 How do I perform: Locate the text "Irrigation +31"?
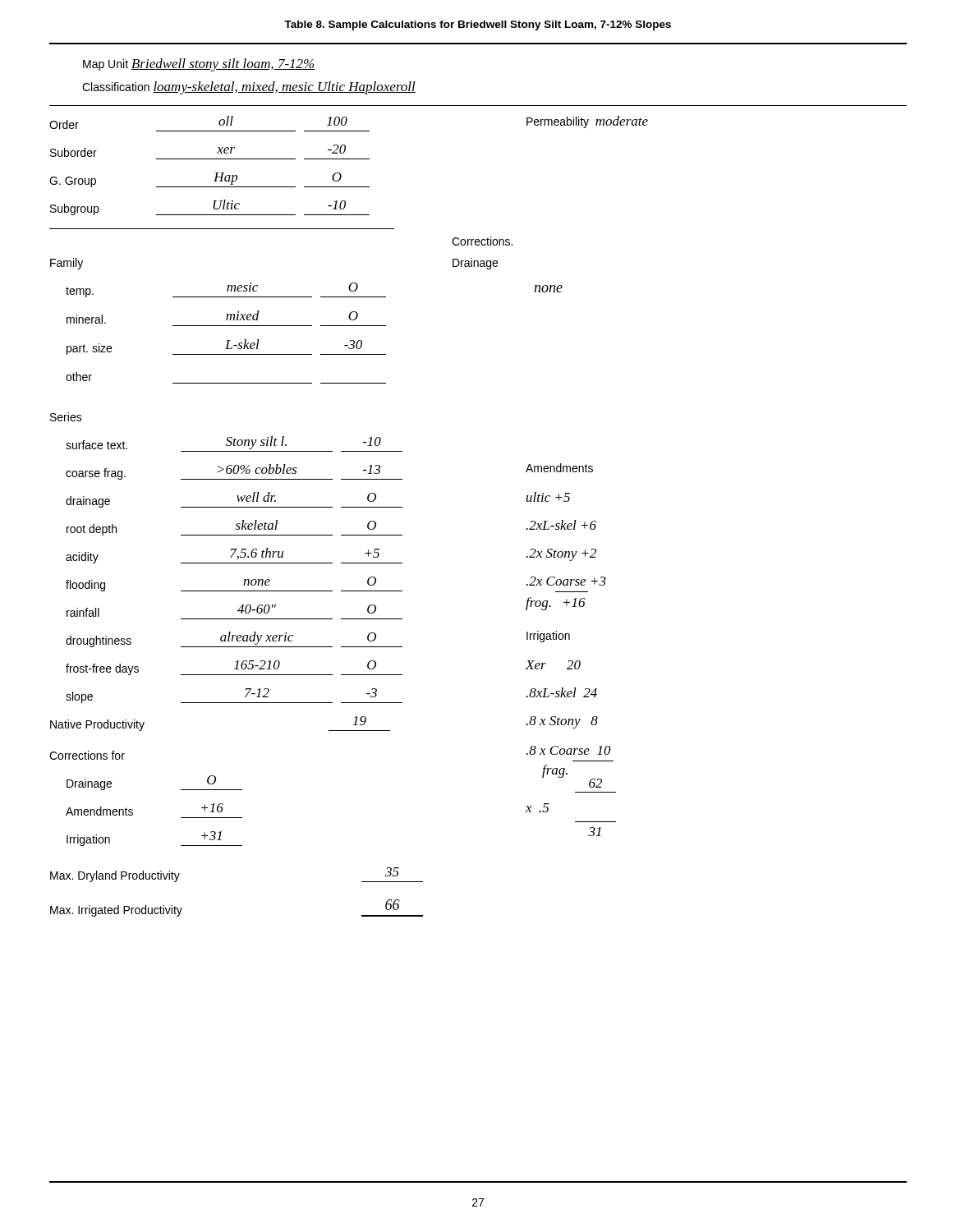[91, 838]
